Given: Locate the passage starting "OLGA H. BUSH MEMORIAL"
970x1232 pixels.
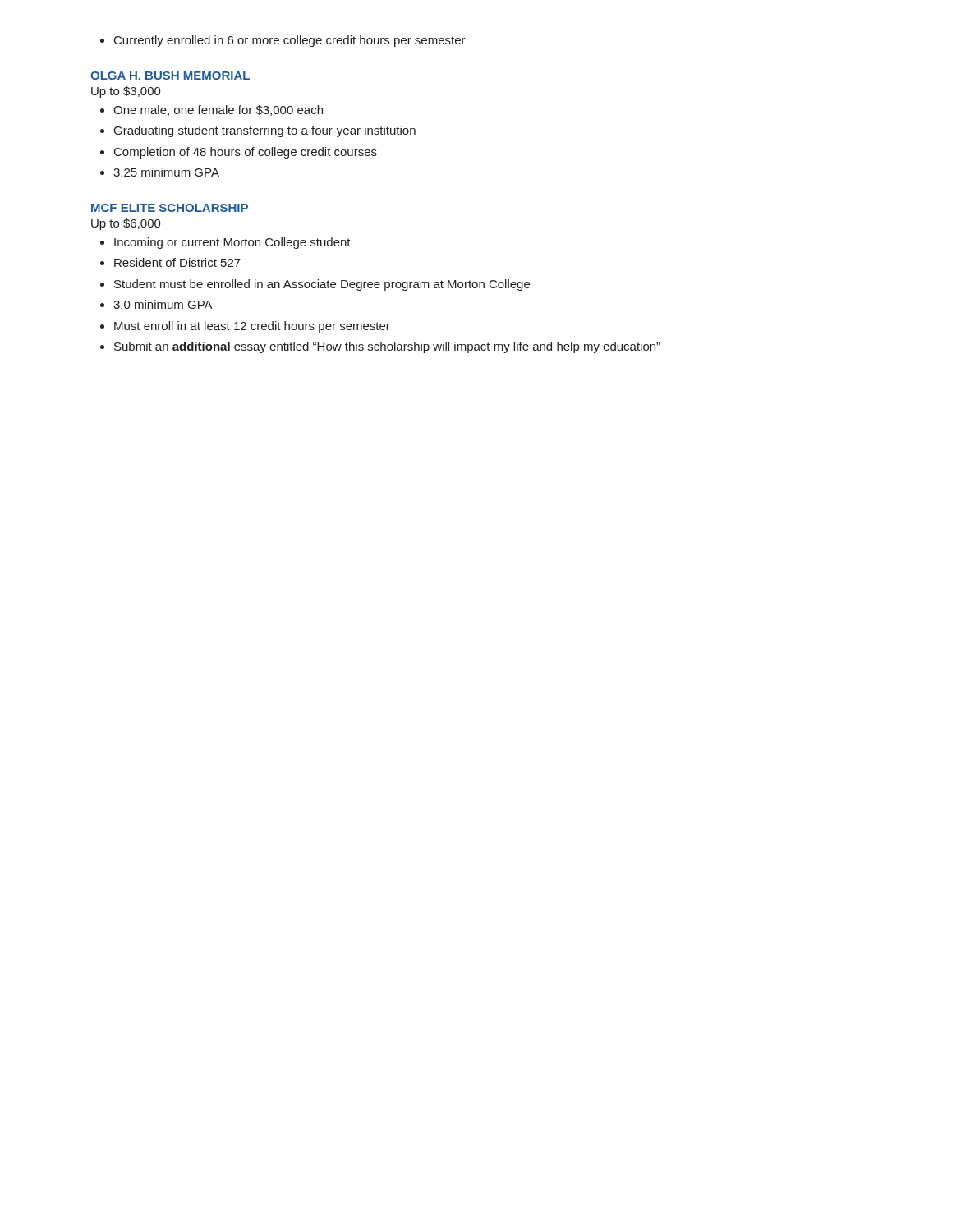Looking at the screenshot, I should (170, 75).
